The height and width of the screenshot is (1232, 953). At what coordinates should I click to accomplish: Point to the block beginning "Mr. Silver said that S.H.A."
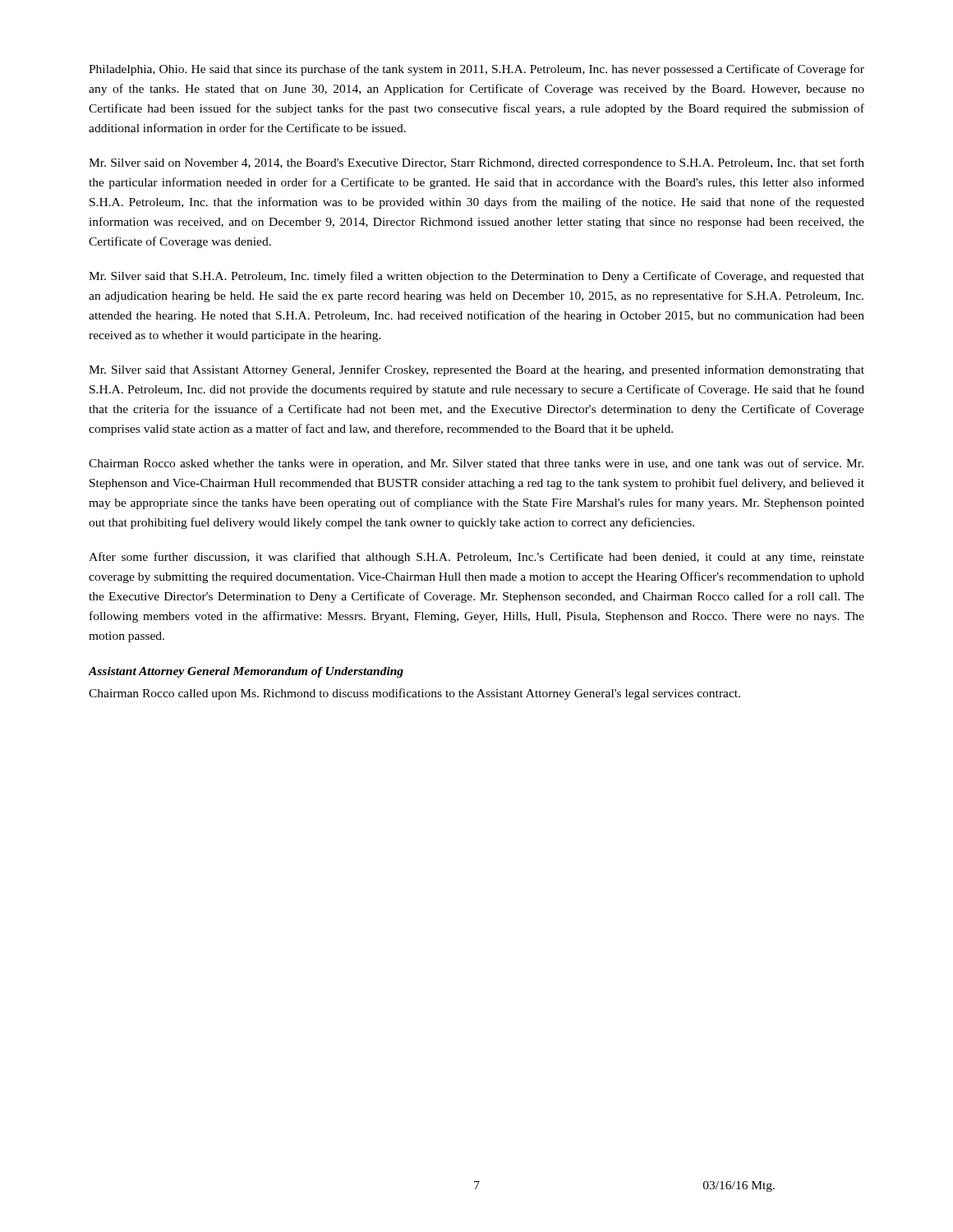pyautogui.click(x=476, y=305)
